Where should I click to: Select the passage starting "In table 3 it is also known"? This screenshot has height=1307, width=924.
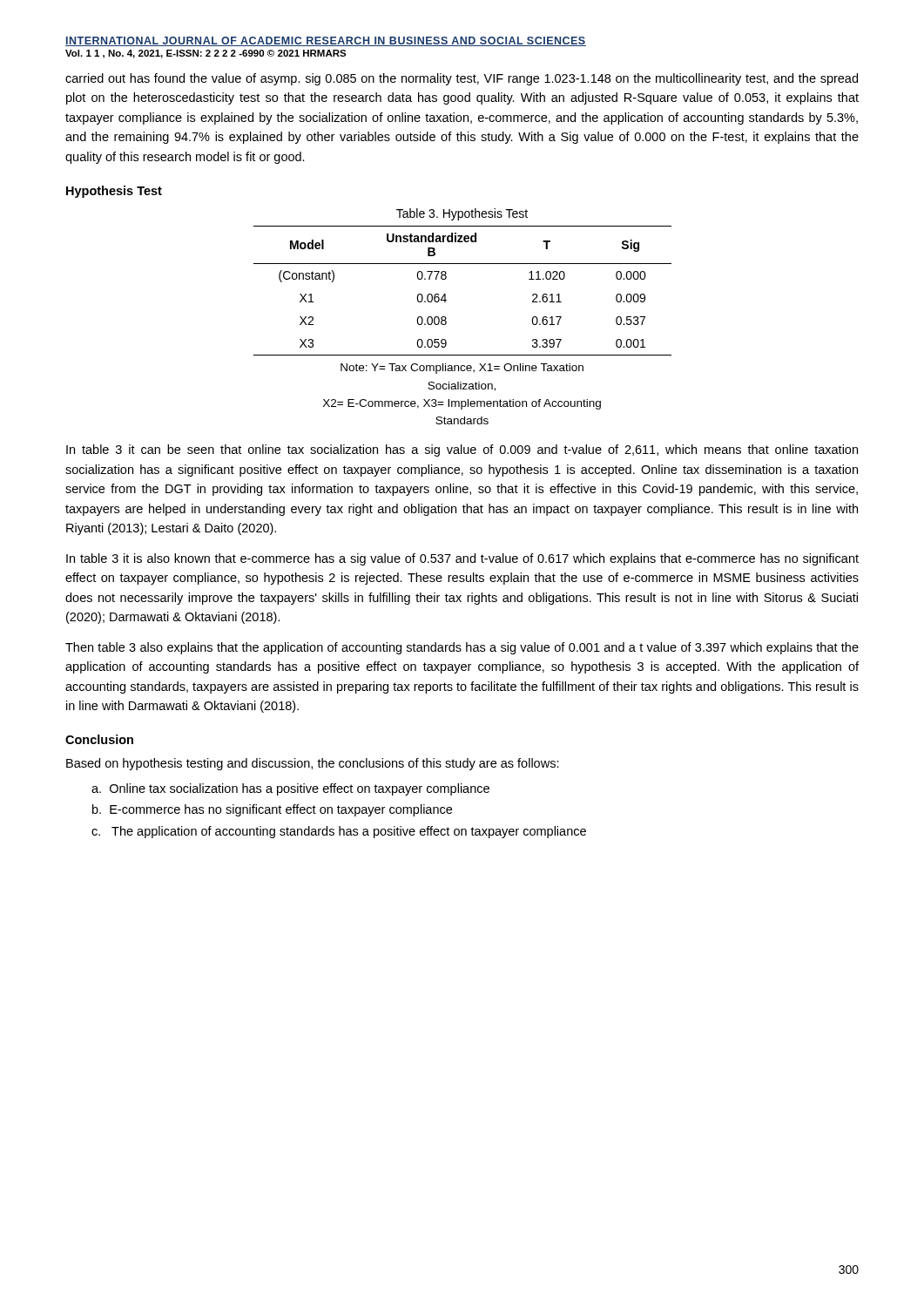point(462,588)
